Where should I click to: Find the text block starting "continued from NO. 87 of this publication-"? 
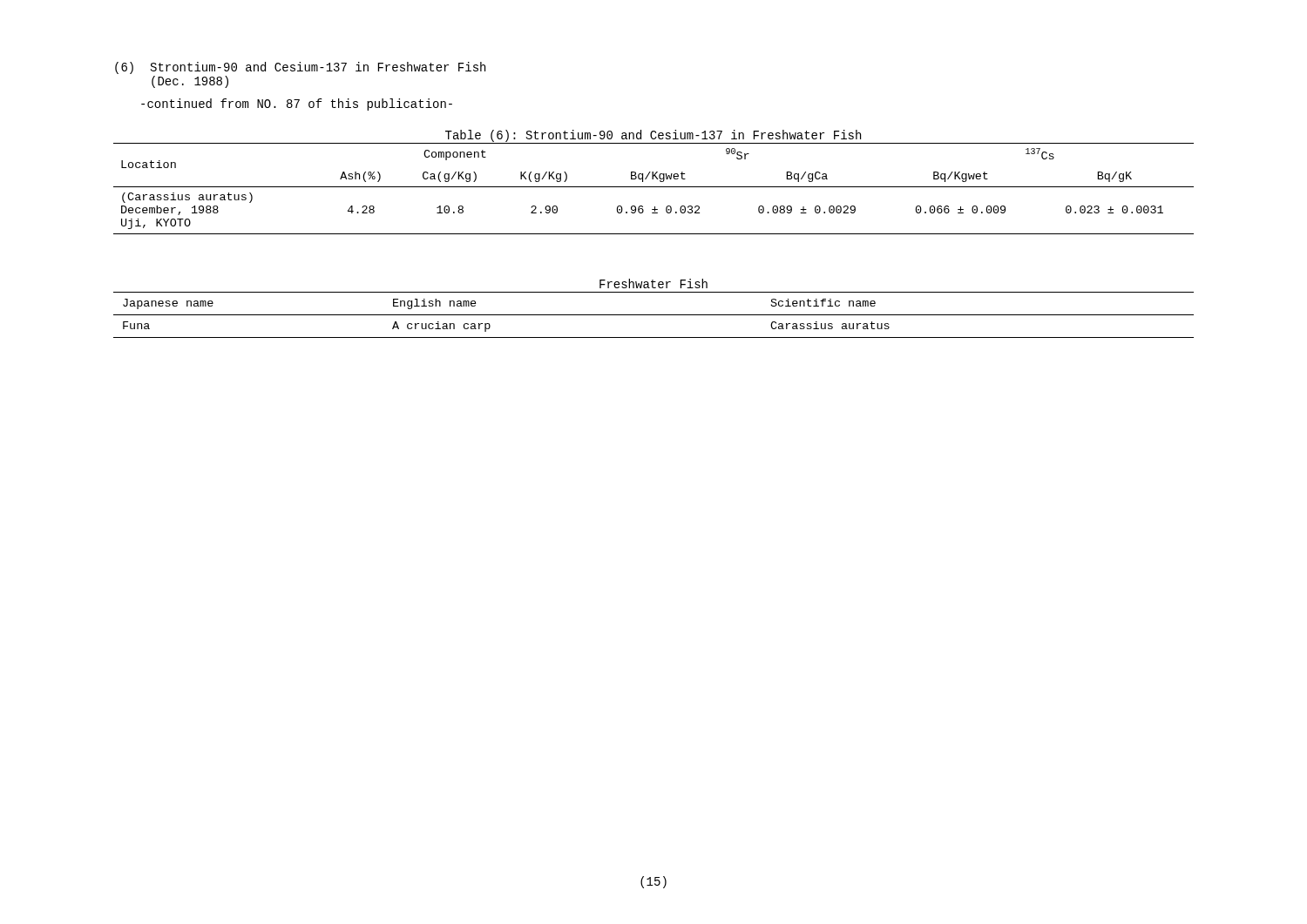297,105
